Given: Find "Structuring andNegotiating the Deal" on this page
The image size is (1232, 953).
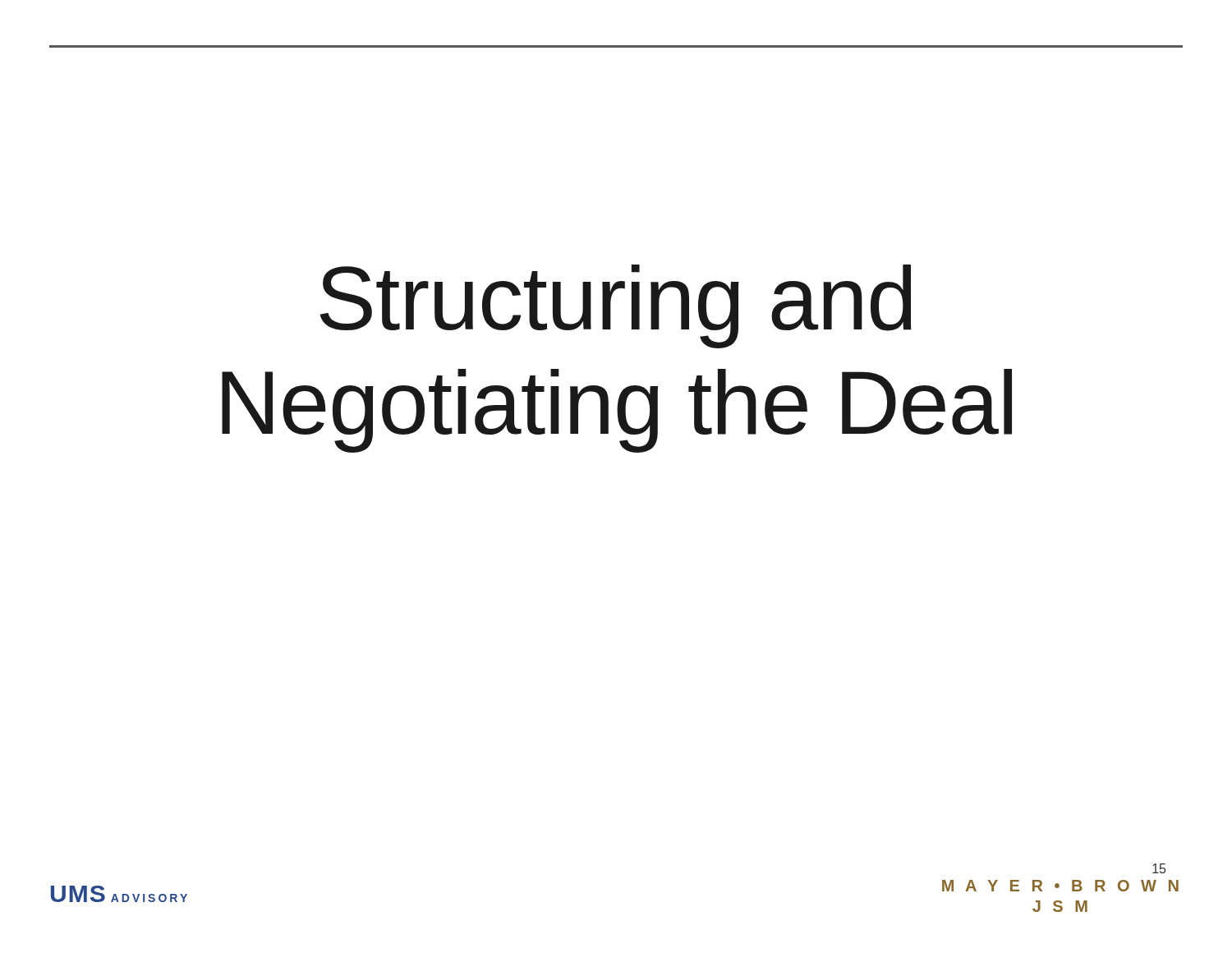Looking at the screenshot, I should 616,350.
